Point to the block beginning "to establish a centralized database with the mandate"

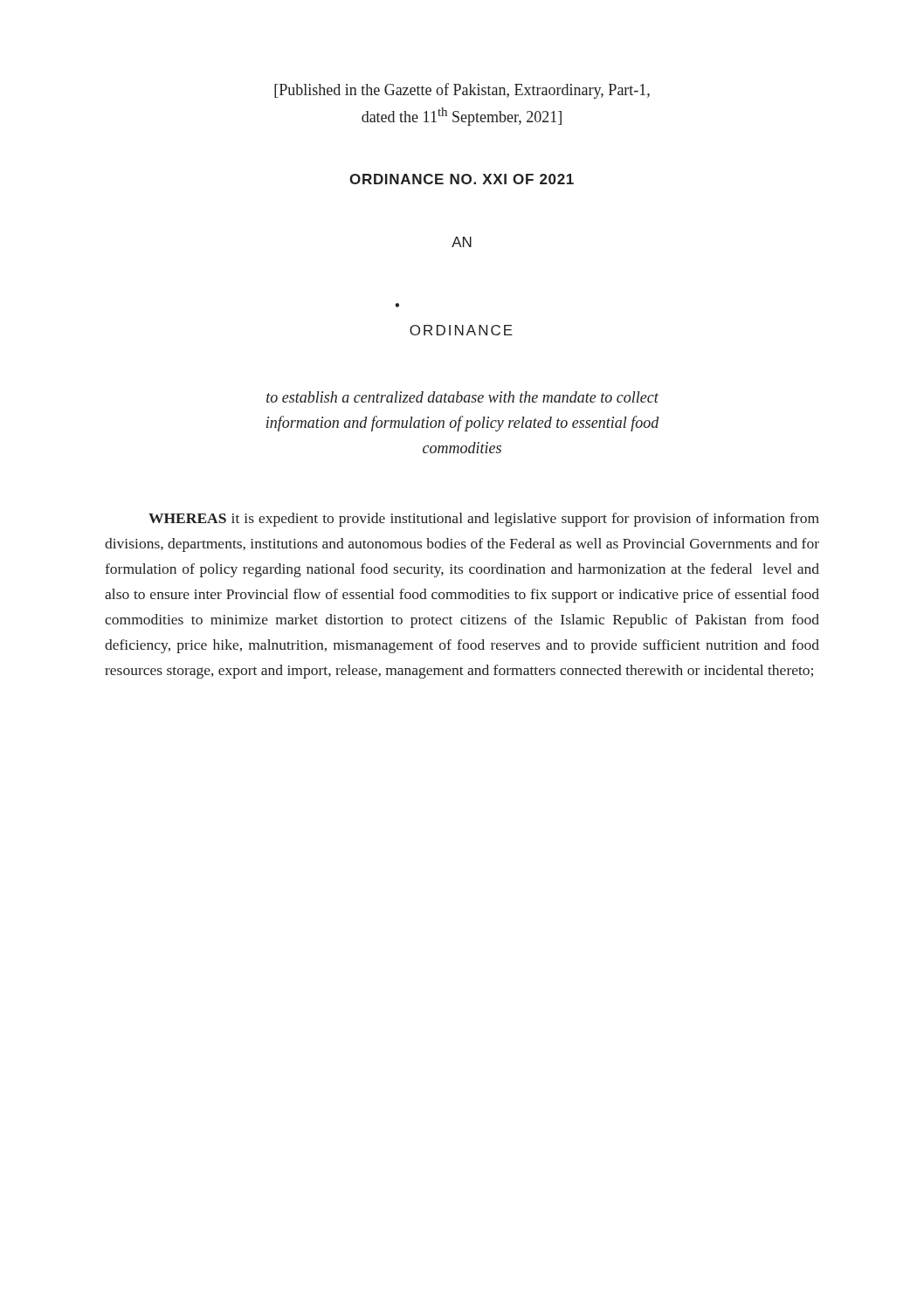462,423
